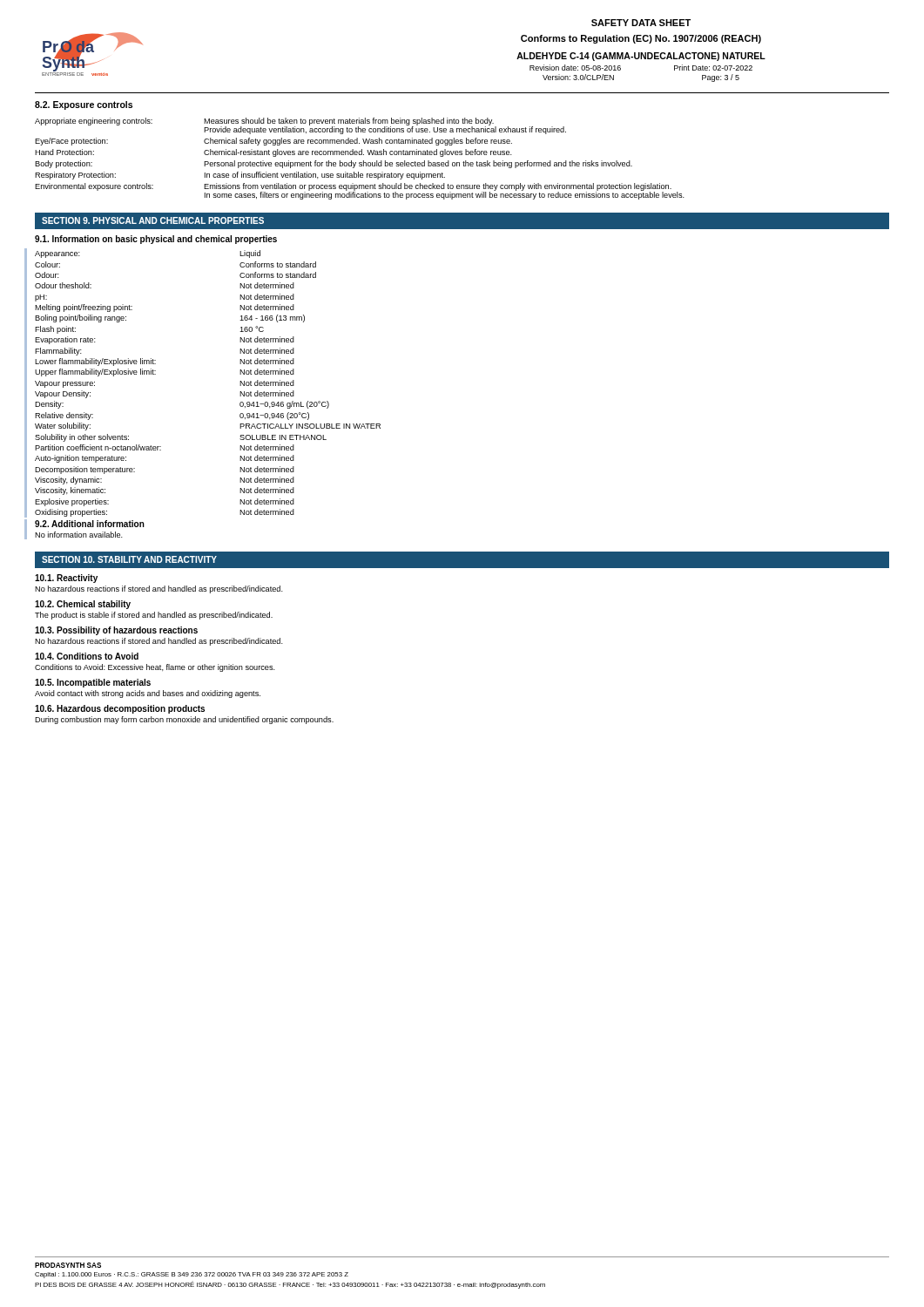Find the text starting "10.1. Reactivity"

click(x=66, y=578)
